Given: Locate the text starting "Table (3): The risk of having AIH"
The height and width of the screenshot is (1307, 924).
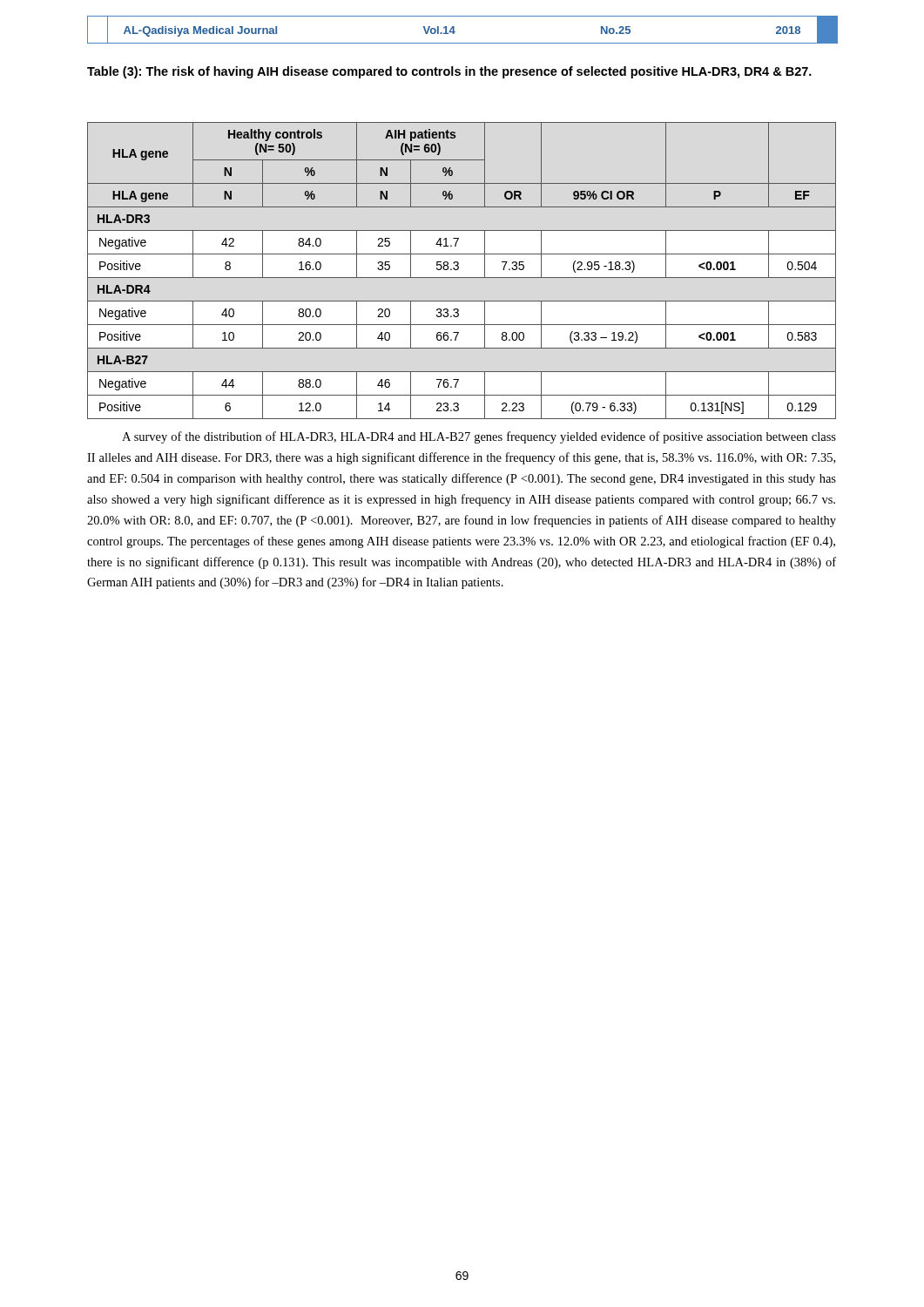Looking at the screenshot, I should click(450, 71).
